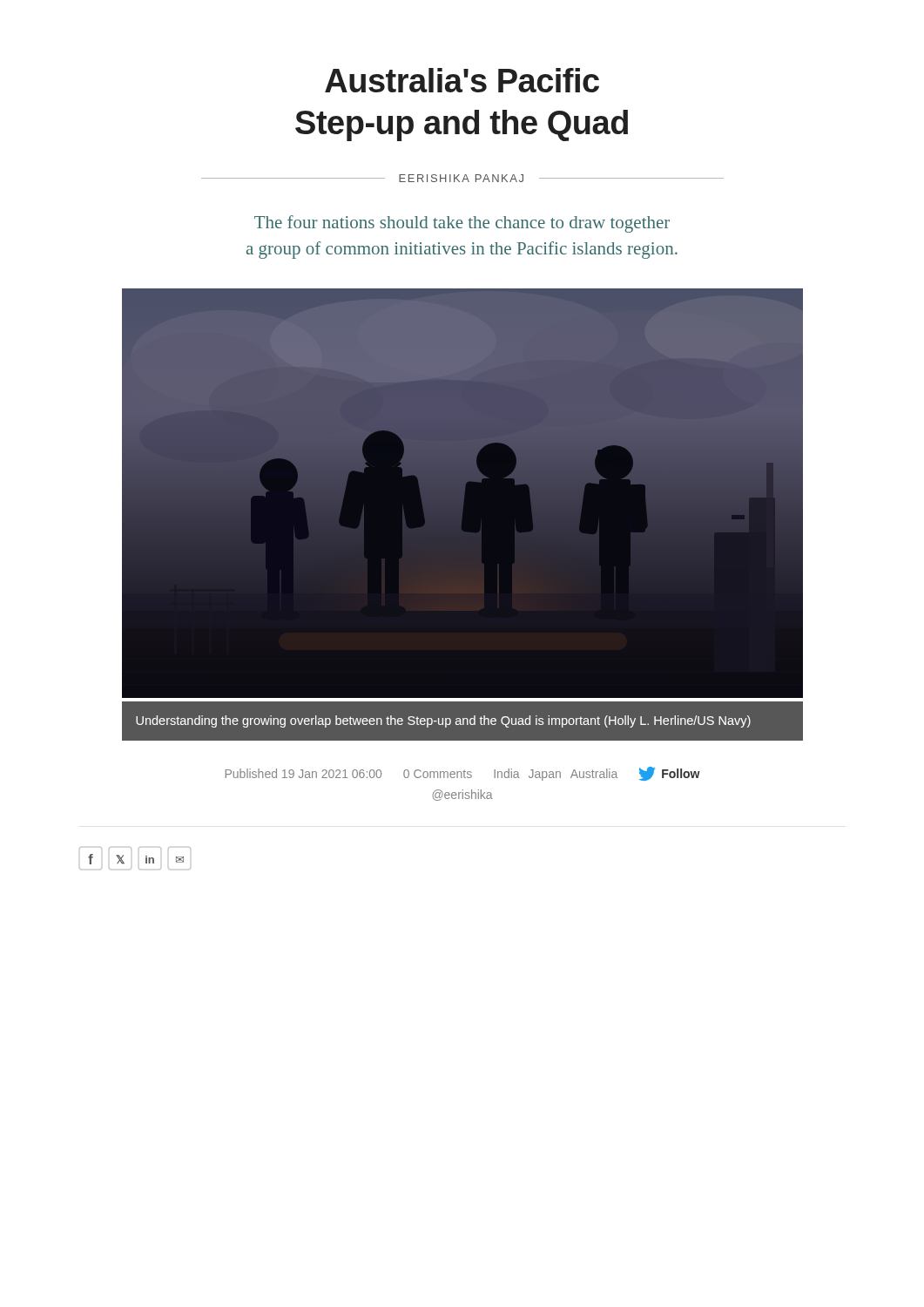Locate the text that says "EERISHIKA PANKAJ"
Image resolution: width=924 pixels, height=1307 pixels.
point(462,178)
